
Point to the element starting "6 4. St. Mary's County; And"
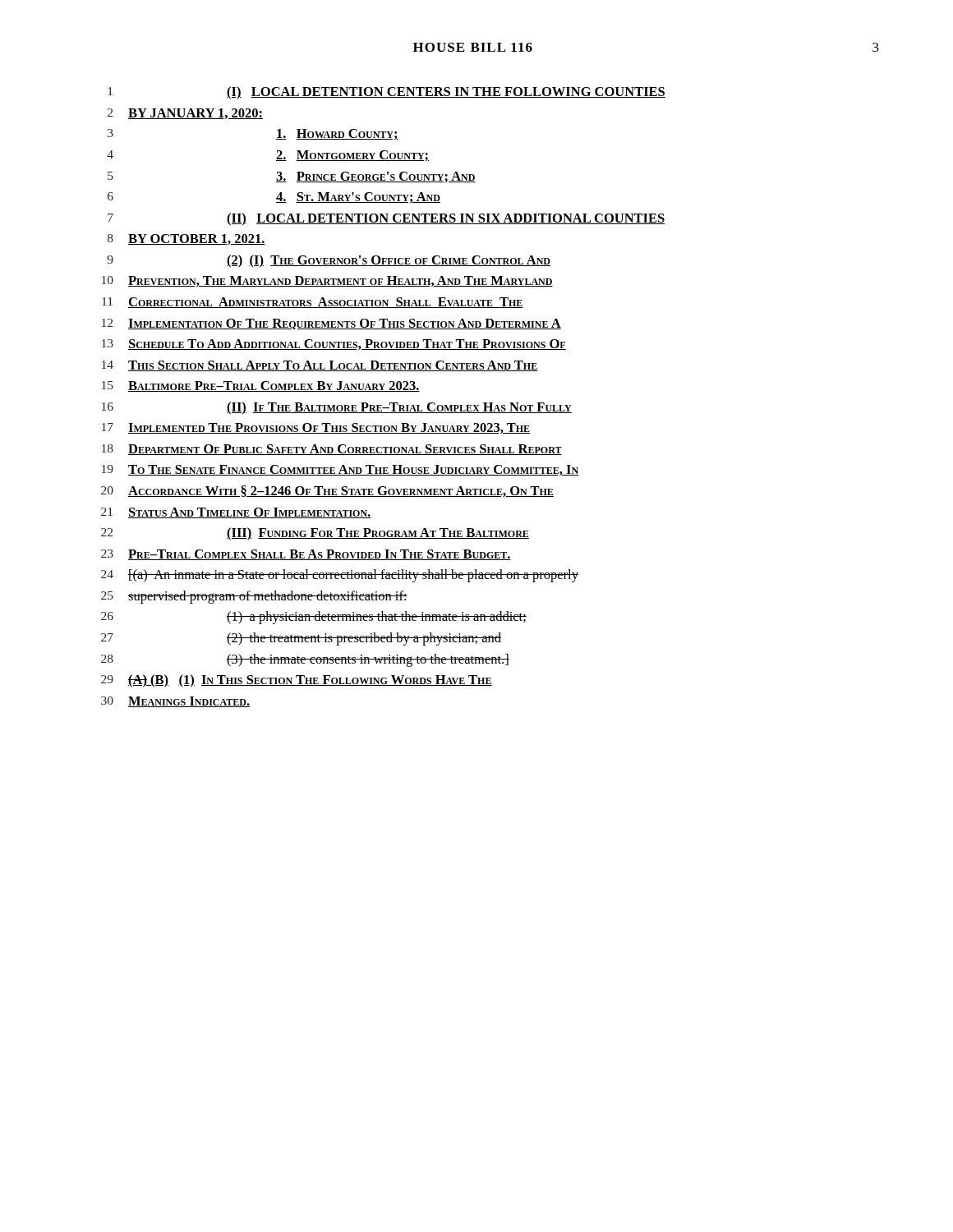274,198
